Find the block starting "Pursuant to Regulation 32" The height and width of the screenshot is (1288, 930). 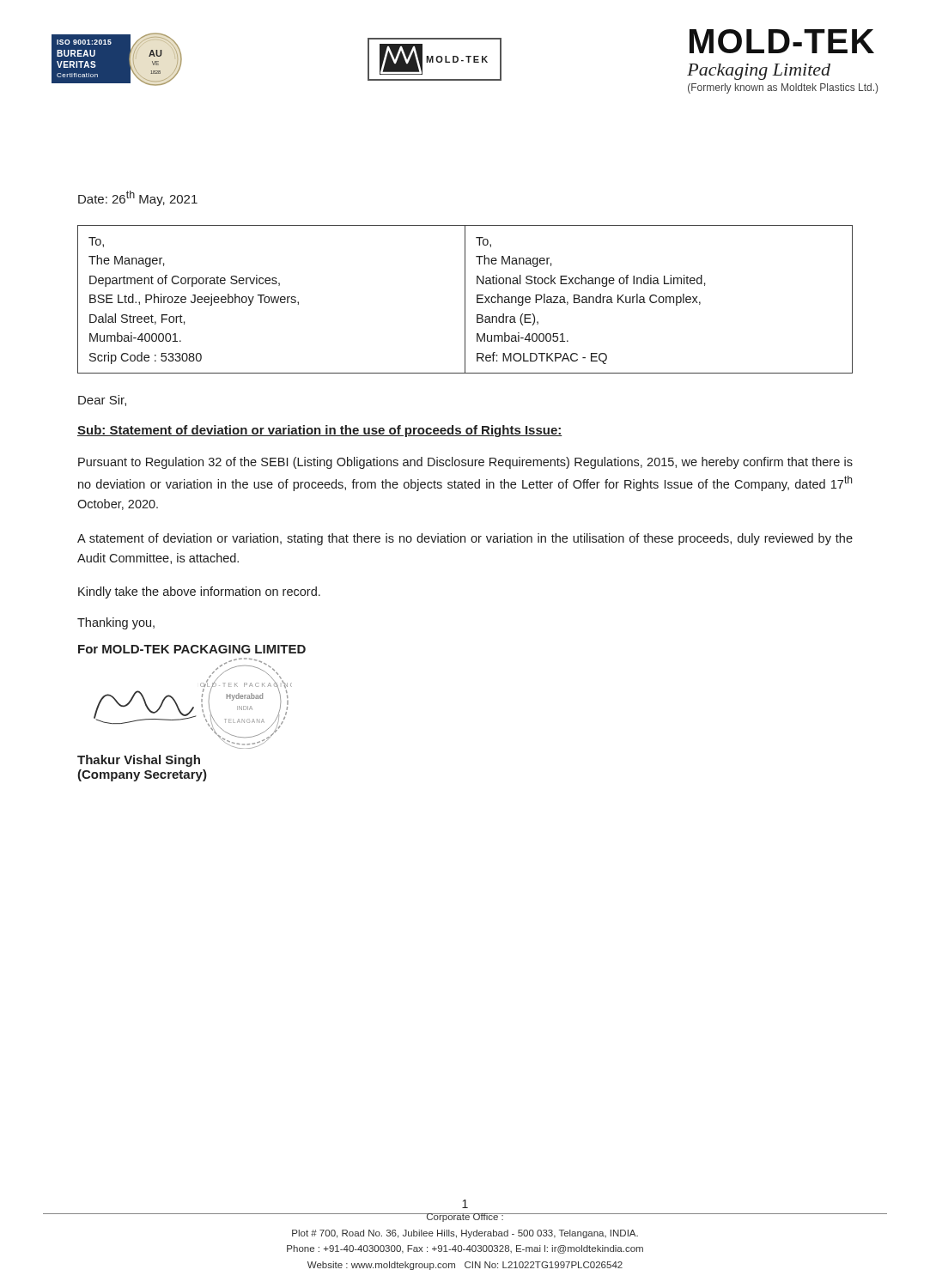tap(465, 483)
